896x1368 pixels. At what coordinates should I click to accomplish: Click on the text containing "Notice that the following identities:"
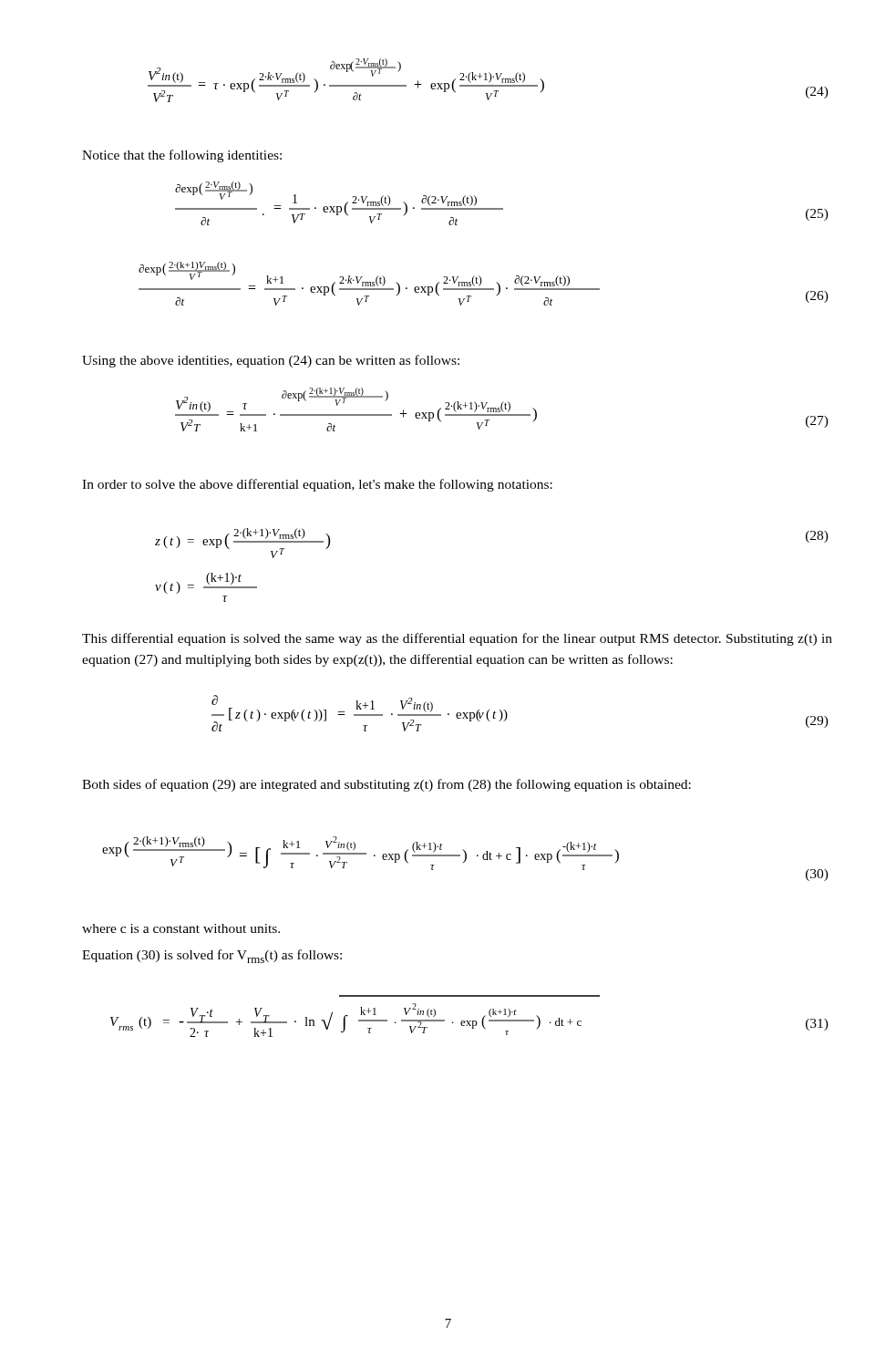coord(183,155)
